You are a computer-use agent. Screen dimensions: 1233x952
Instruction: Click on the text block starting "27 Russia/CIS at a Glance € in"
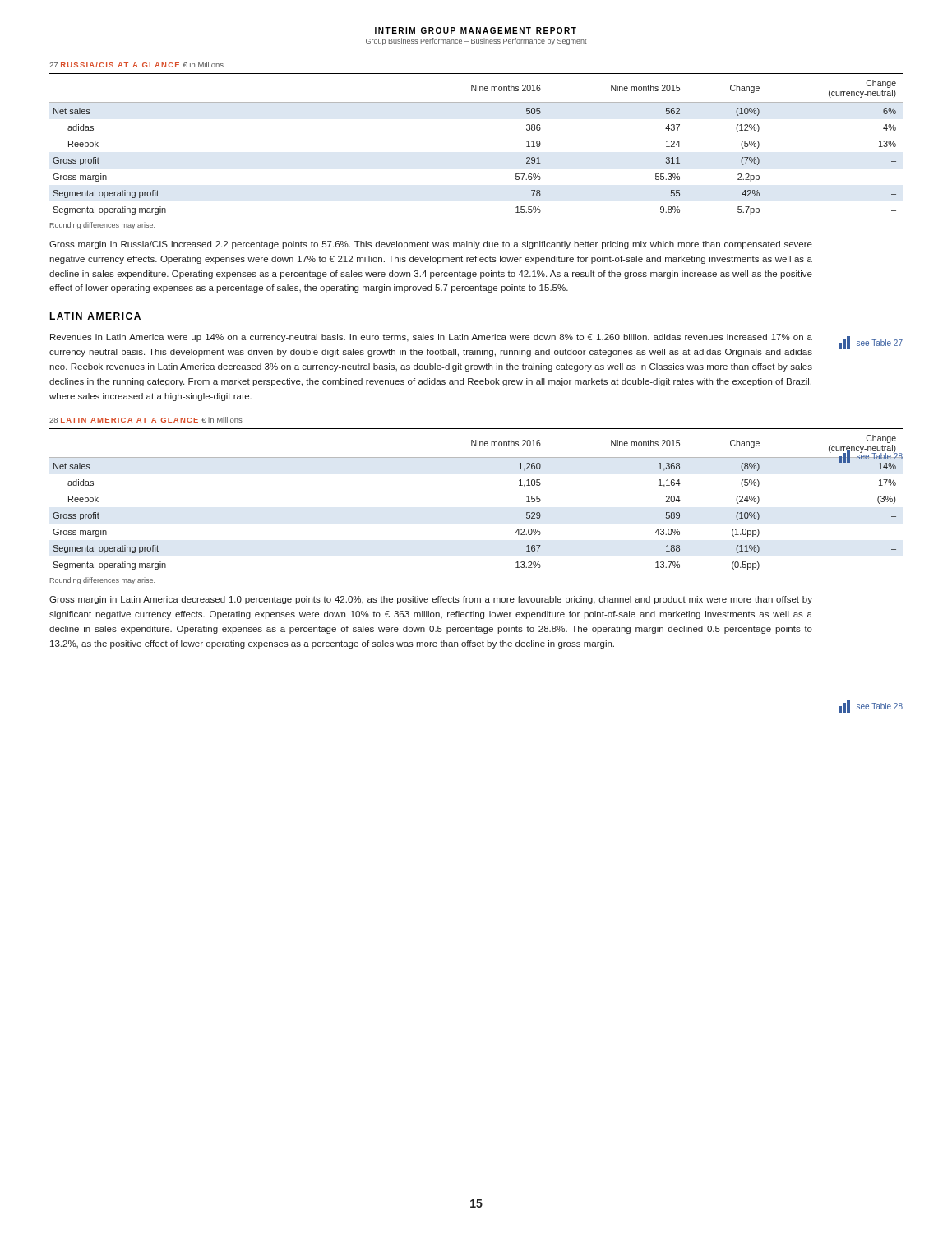coord(136,65)
